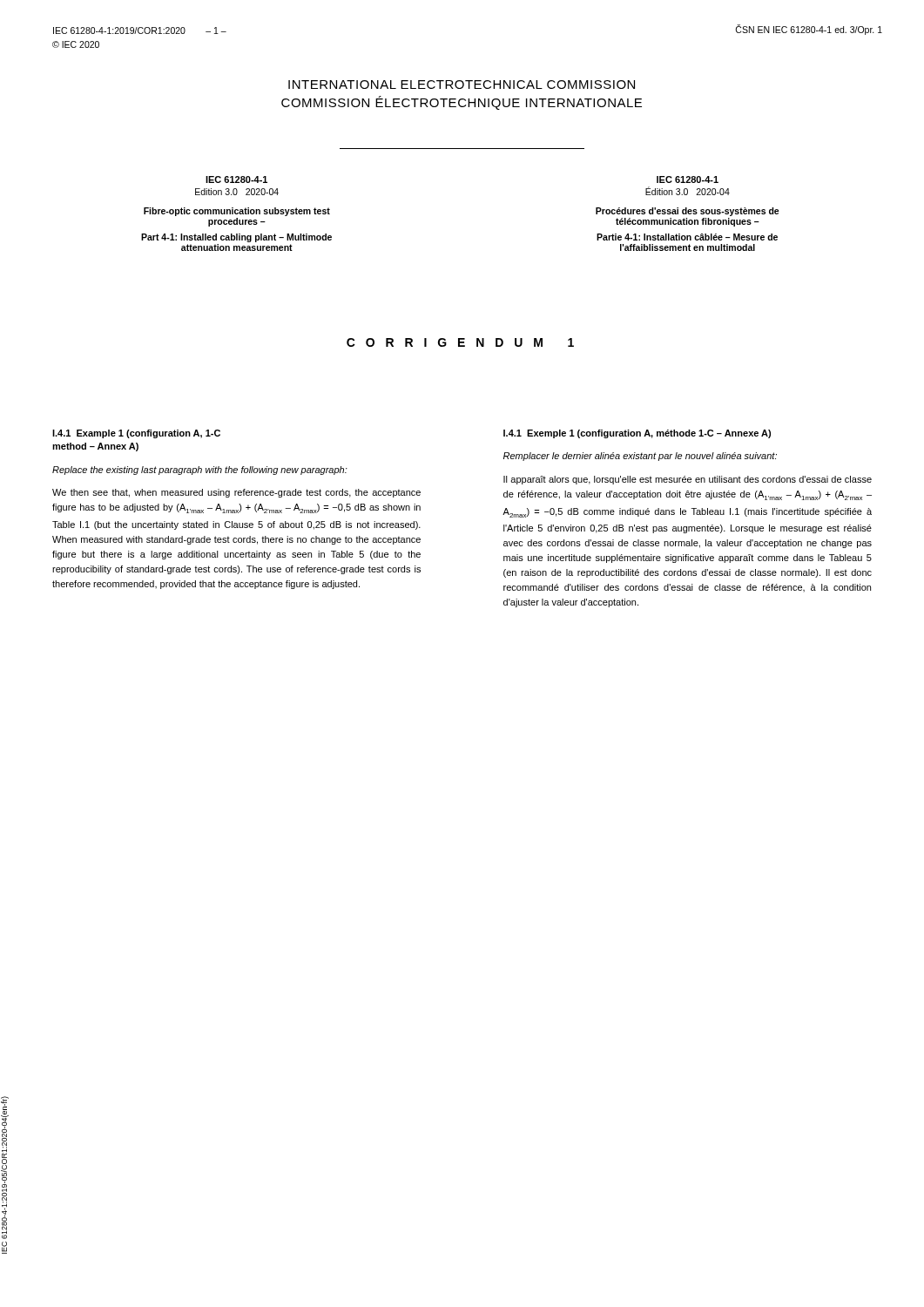Click on the region starting "Fibre-optic communication subsystem testprocedures –"

point(237,216)
